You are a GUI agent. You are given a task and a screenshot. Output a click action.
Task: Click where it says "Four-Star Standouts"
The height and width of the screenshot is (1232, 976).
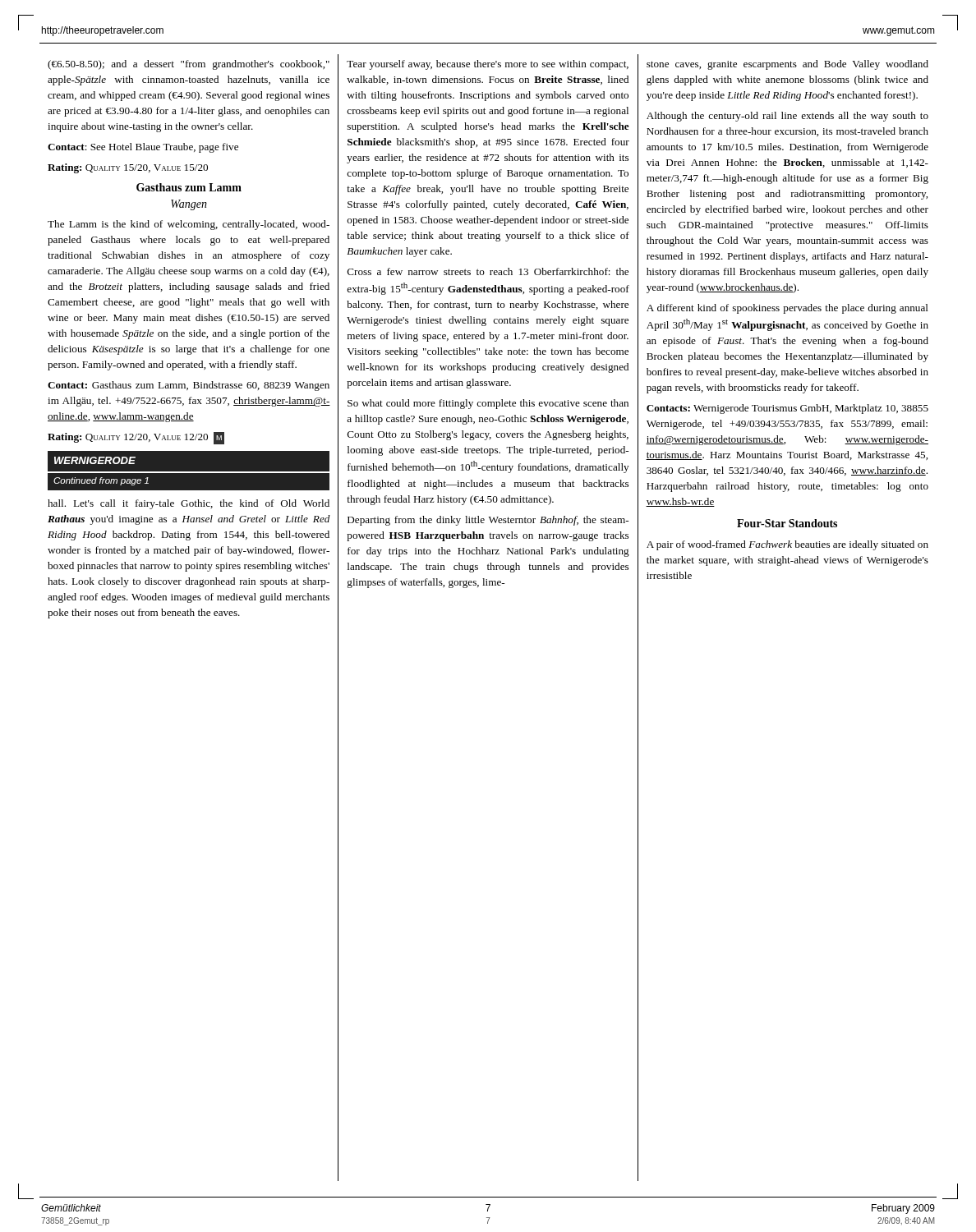click(x=787, y=524)
